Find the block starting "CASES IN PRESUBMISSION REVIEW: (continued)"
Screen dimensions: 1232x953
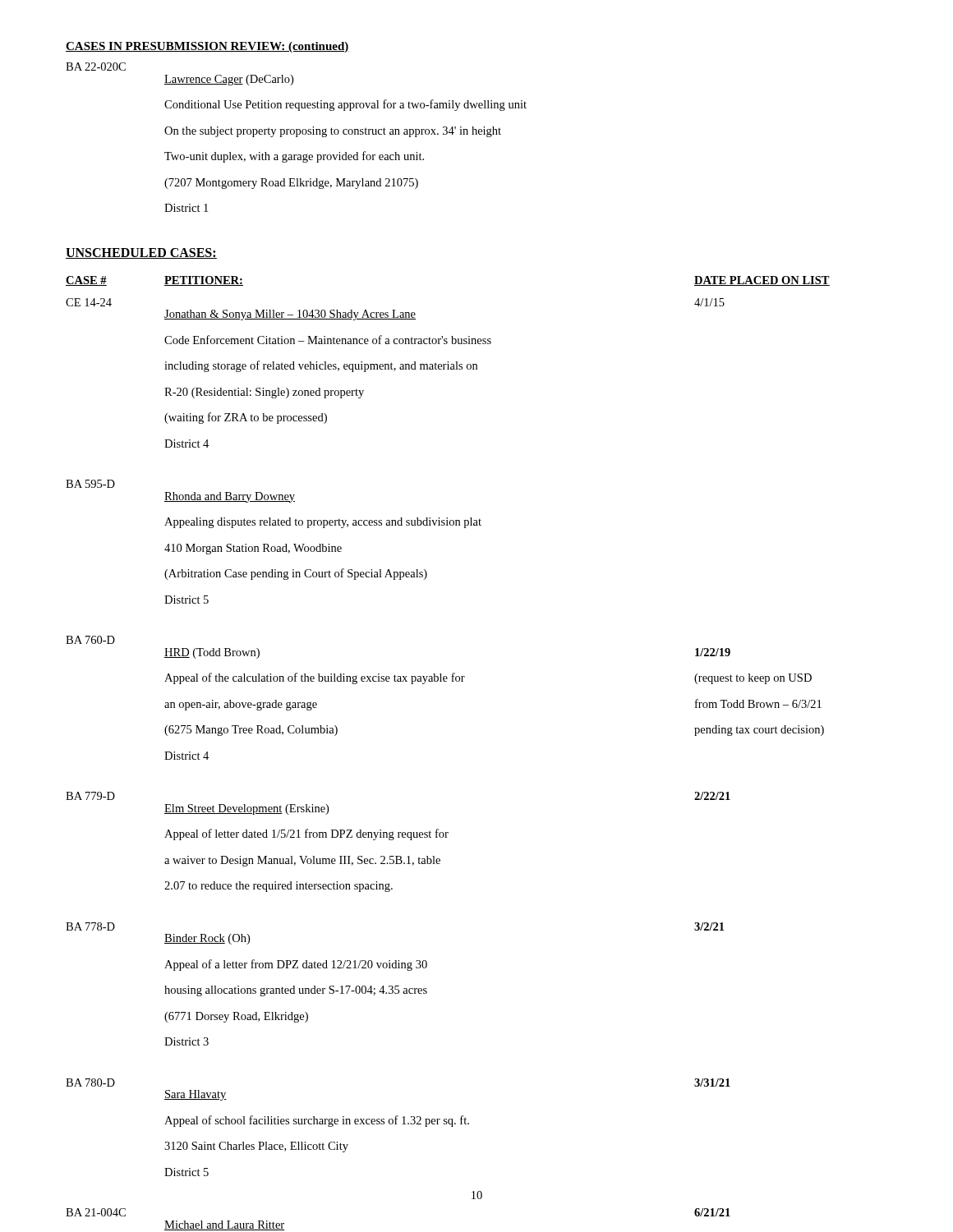click(x=207, y=46)
